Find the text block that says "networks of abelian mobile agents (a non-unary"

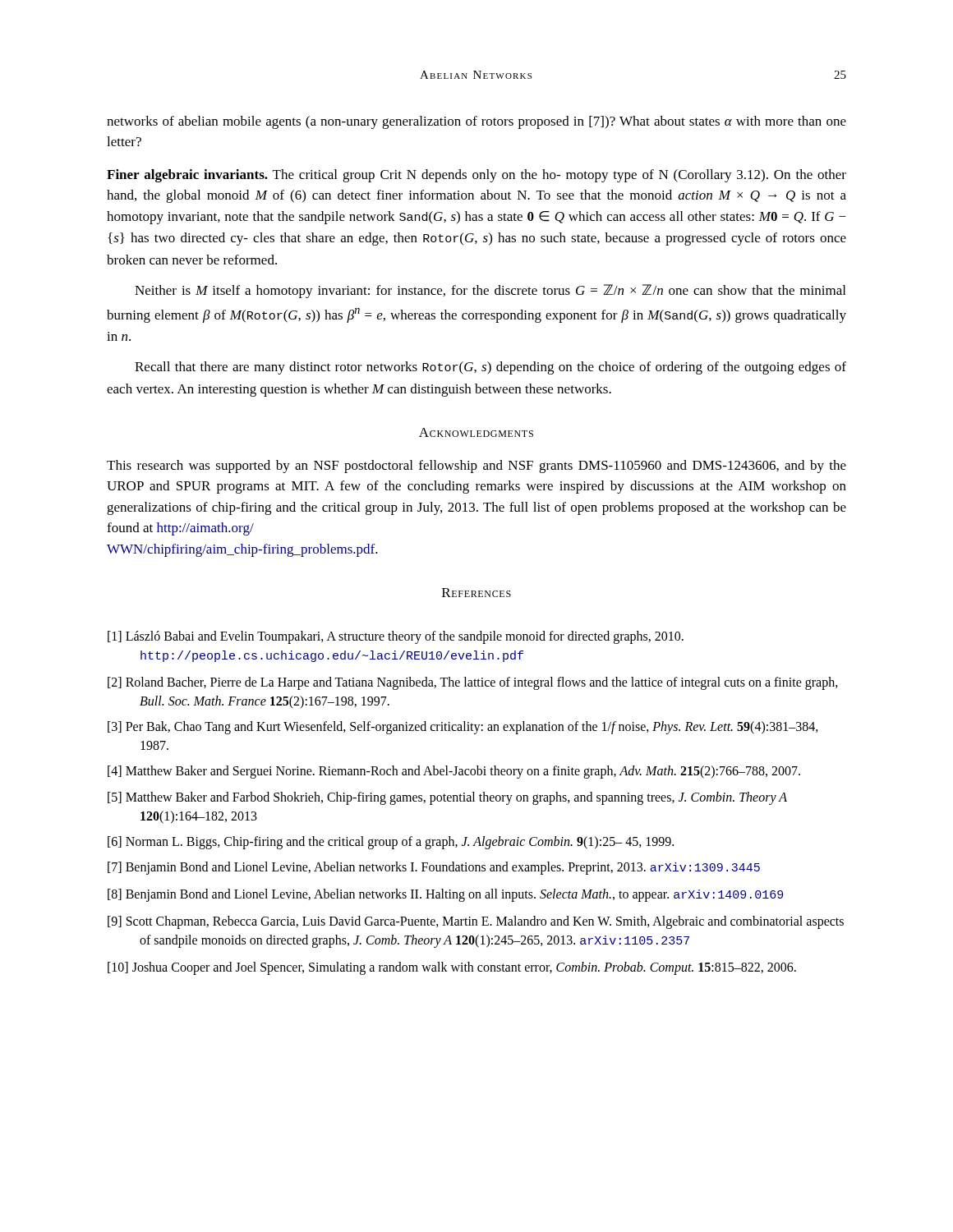[x=476, y=131]
